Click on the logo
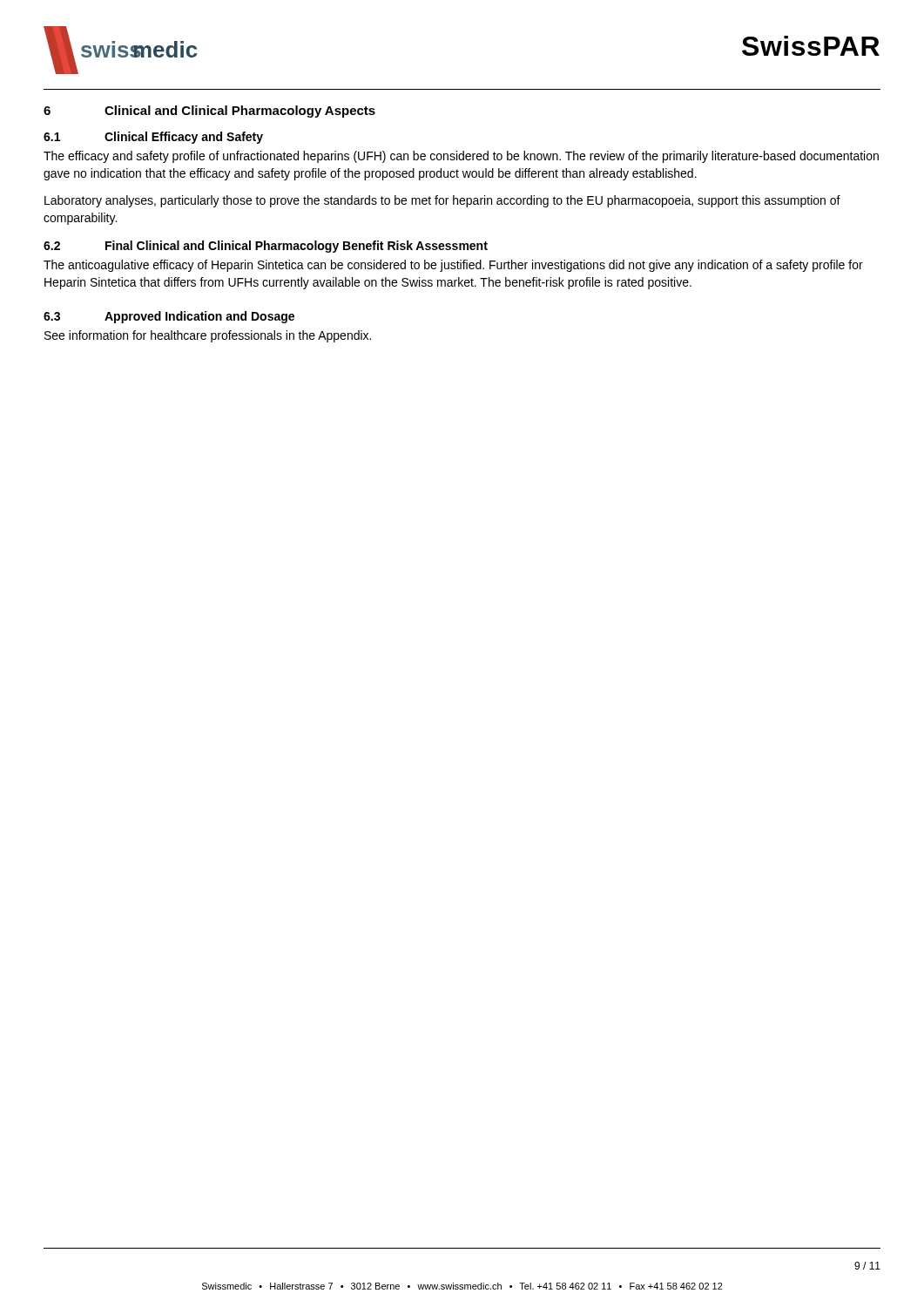Screen dimensions: 1307x924 [x=122, y=50]
